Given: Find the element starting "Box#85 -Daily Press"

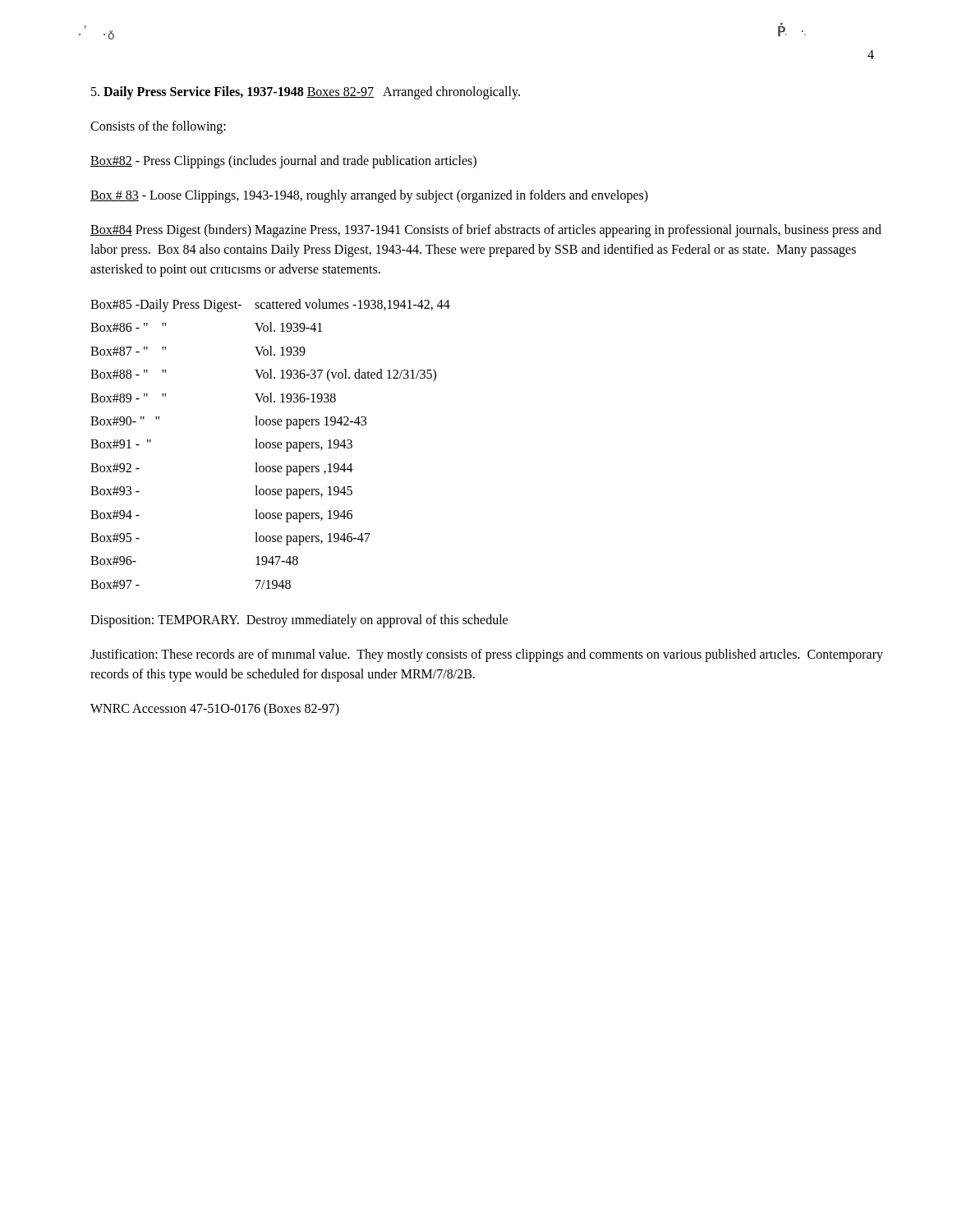Looking at the screenshot, I should [x=270, y=306].
